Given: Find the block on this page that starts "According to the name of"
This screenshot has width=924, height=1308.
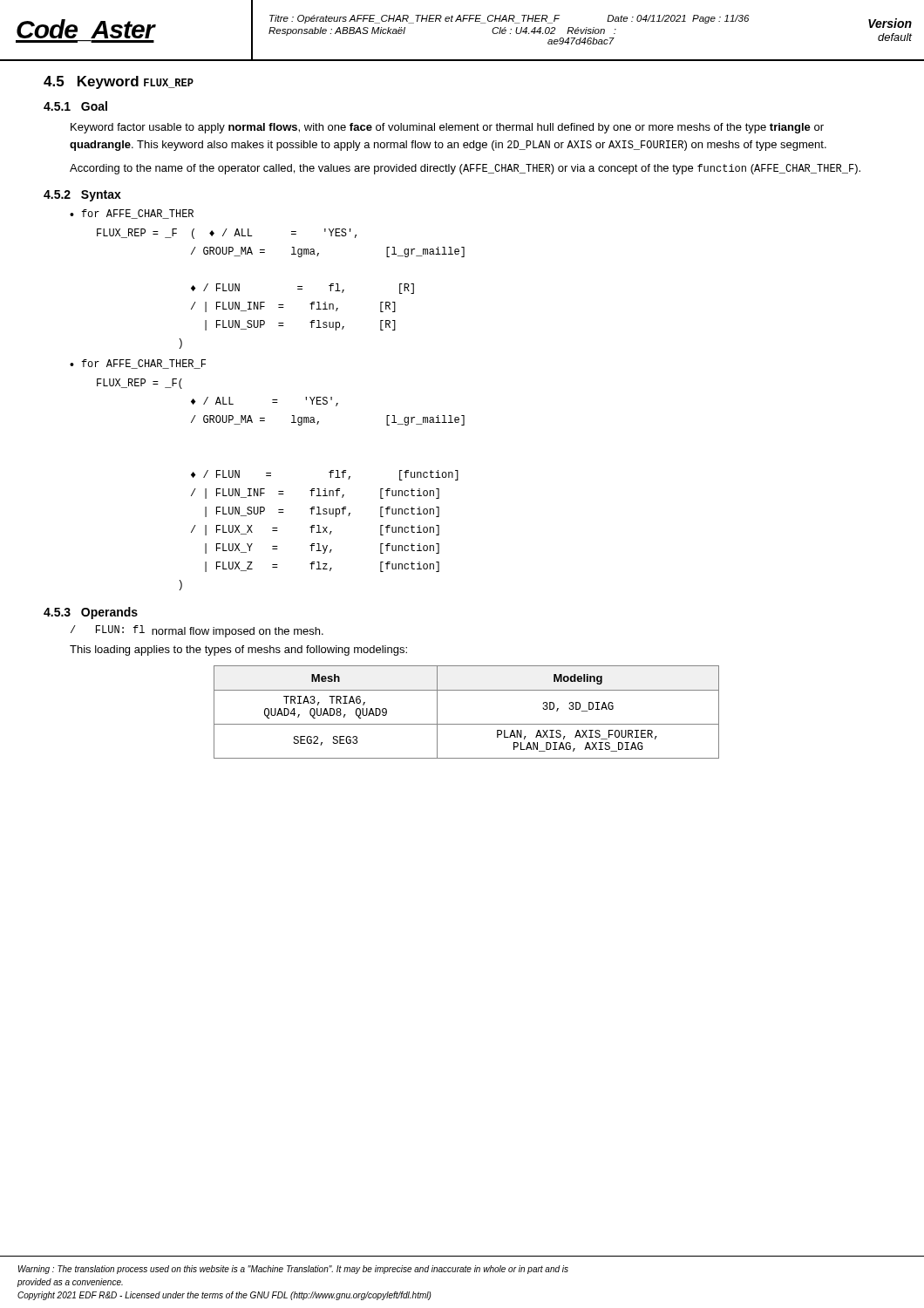Looking at the screenshot, I should [479, 168].
